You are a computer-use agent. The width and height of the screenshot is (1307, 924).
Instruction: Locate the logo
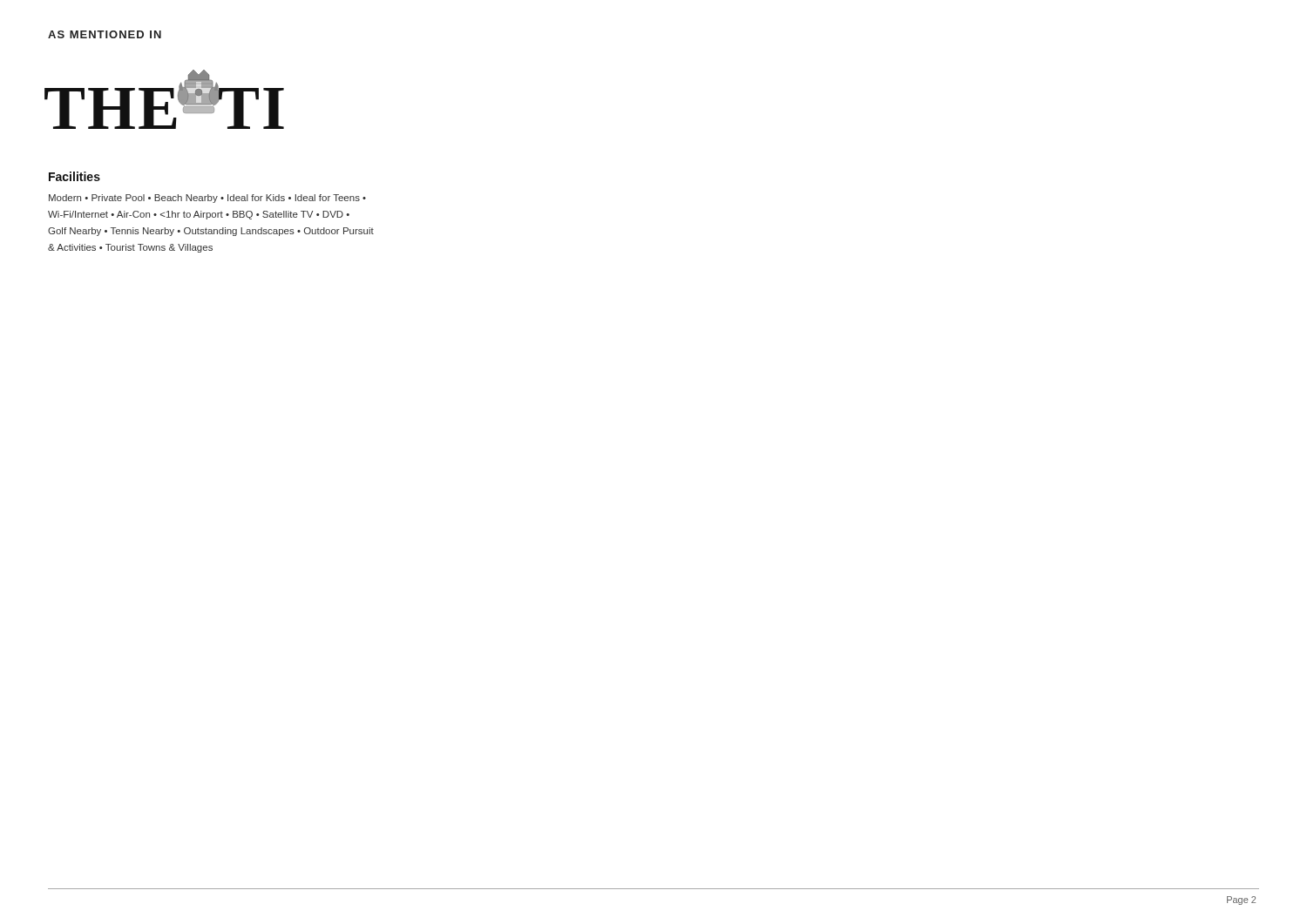coord(166,105)
